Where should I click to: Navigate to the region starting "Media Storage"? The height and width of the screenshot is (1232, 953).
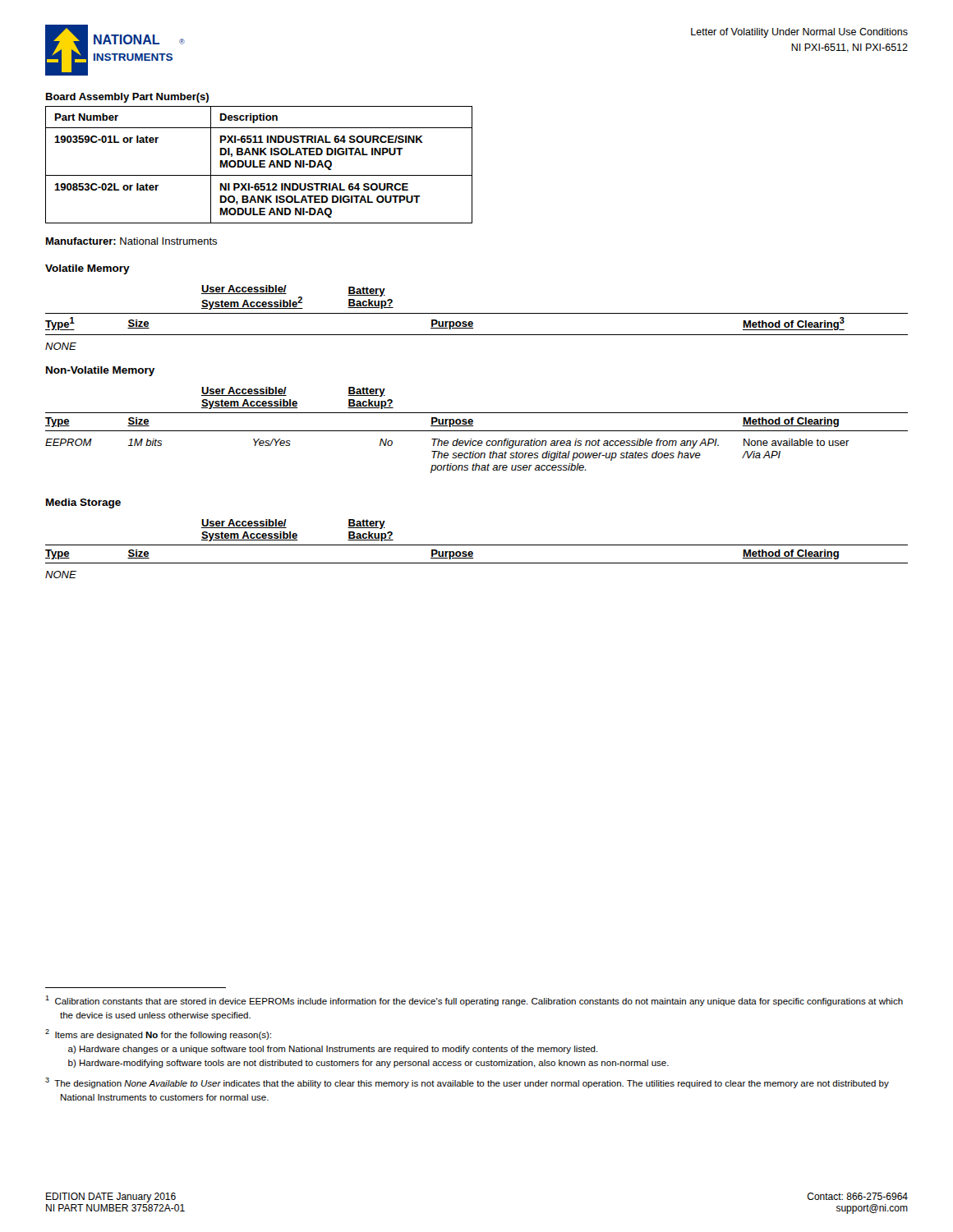83,502
